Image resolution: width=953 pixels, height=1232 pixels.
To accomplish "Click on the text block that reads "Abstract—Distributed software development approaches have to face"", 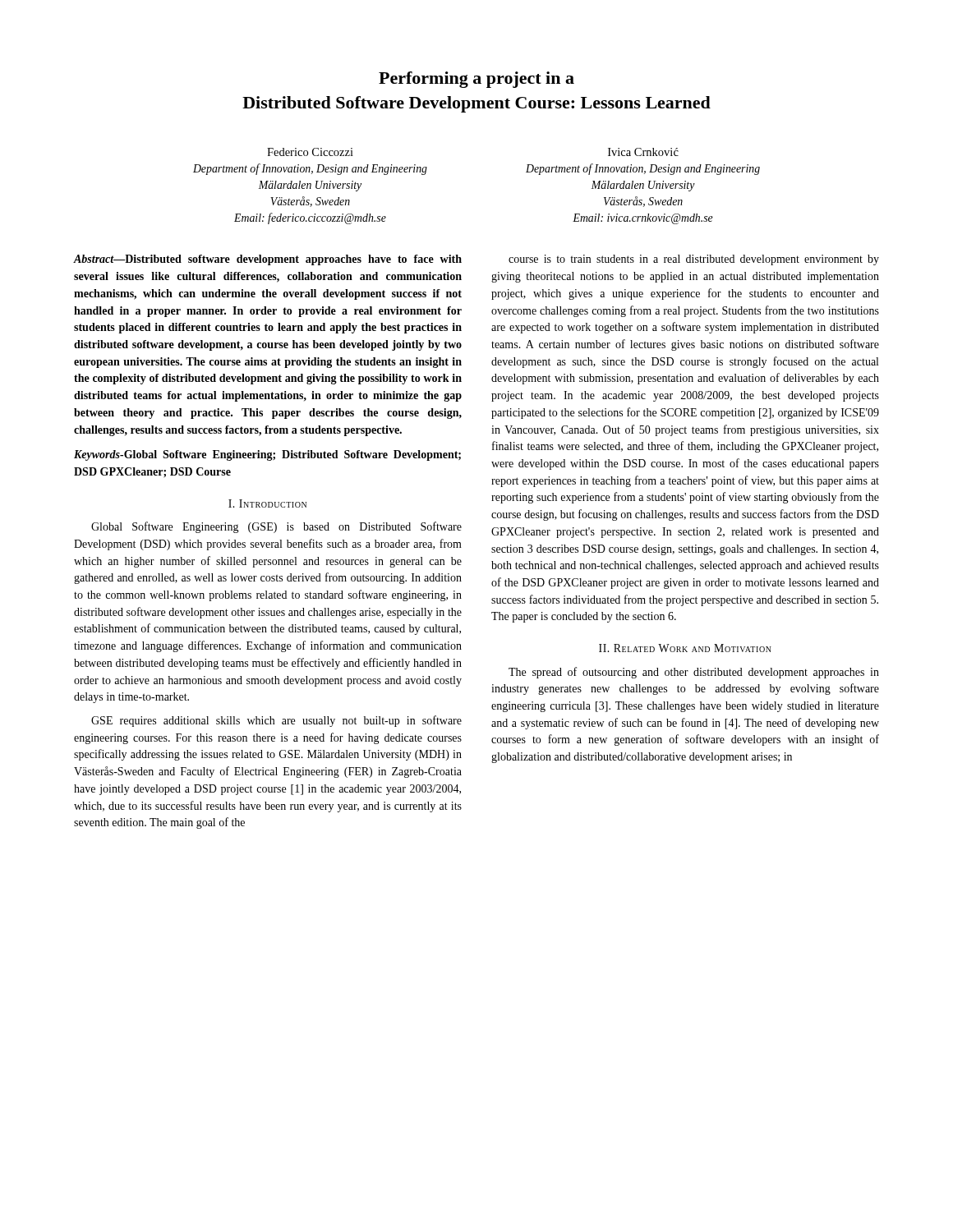I will tap(268, 345).
